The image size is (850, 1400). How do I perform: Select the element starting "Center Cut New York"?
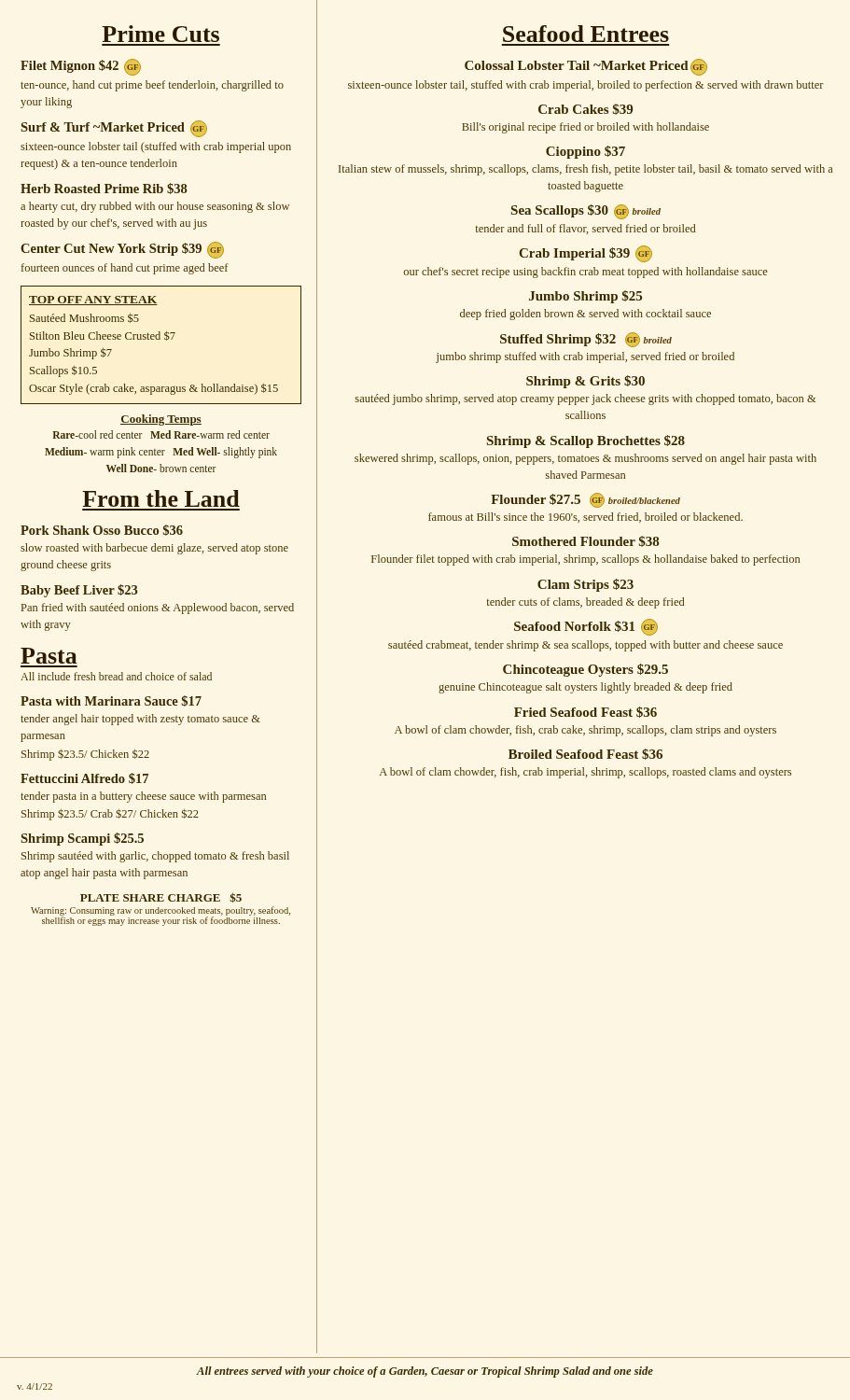[x=161, y=250]
